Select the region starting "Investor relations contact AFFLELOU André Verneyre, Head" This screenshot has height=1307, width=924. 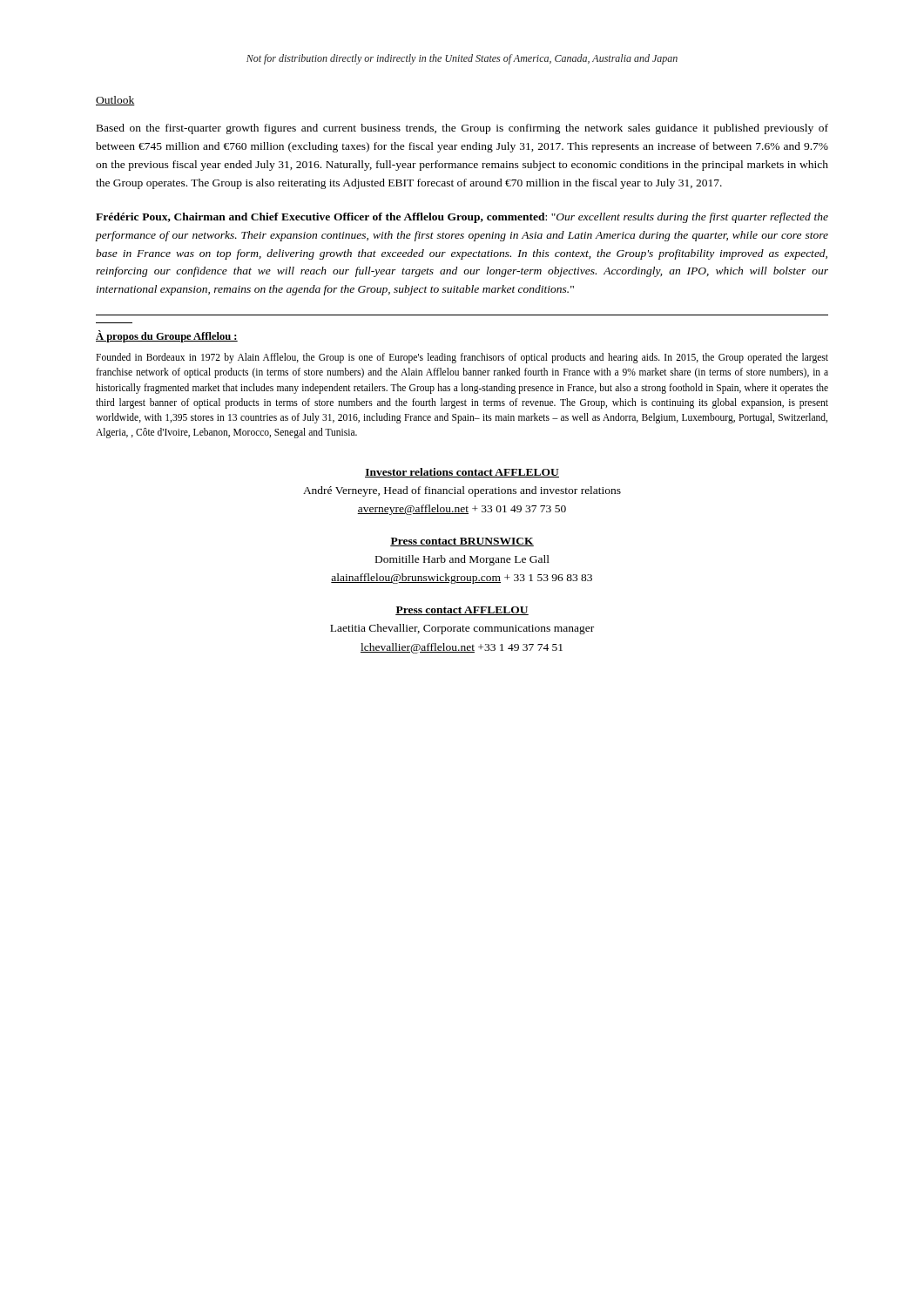tap(462, 492)
